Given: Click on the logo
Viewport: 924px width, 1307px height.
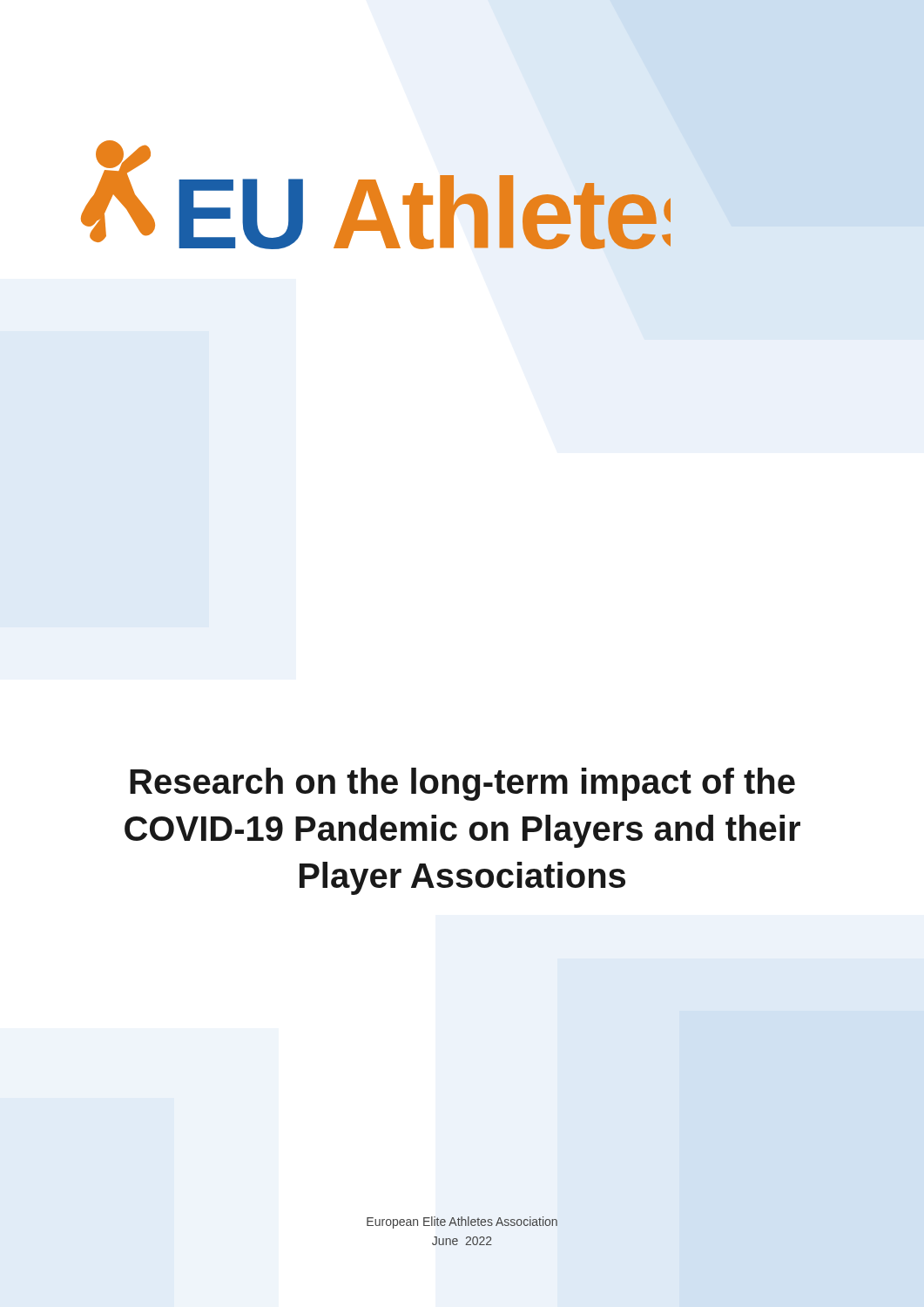Looking at the screenshot, I should pyautogui.click(x=405, y=205).
